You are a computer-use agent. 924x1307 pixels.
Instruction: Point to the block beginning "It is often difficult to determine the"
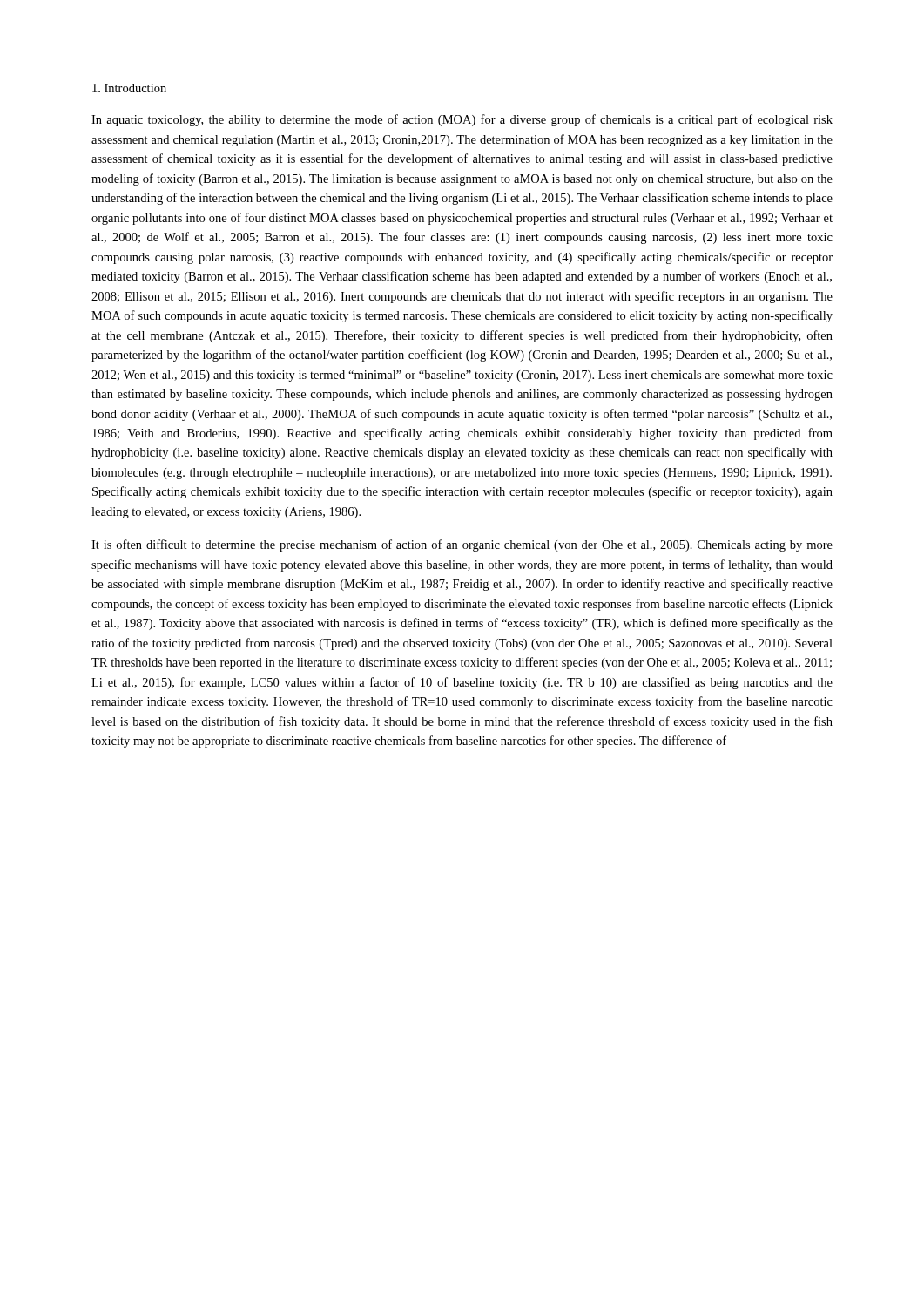pyautogui.click(x=462, y=643)
